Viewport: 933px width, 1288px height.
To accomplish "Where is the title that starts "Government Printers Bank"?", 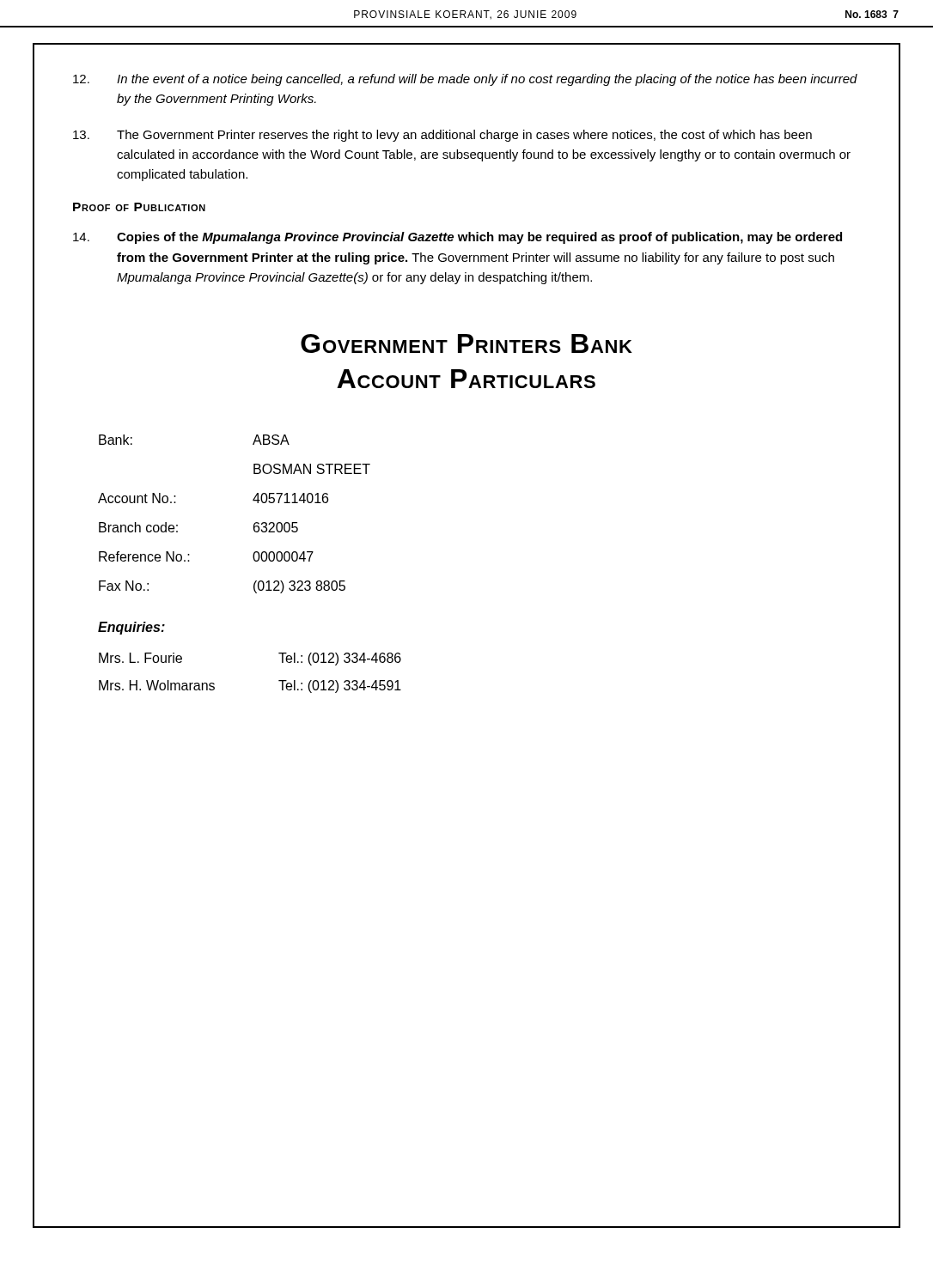I will (466, 362).
